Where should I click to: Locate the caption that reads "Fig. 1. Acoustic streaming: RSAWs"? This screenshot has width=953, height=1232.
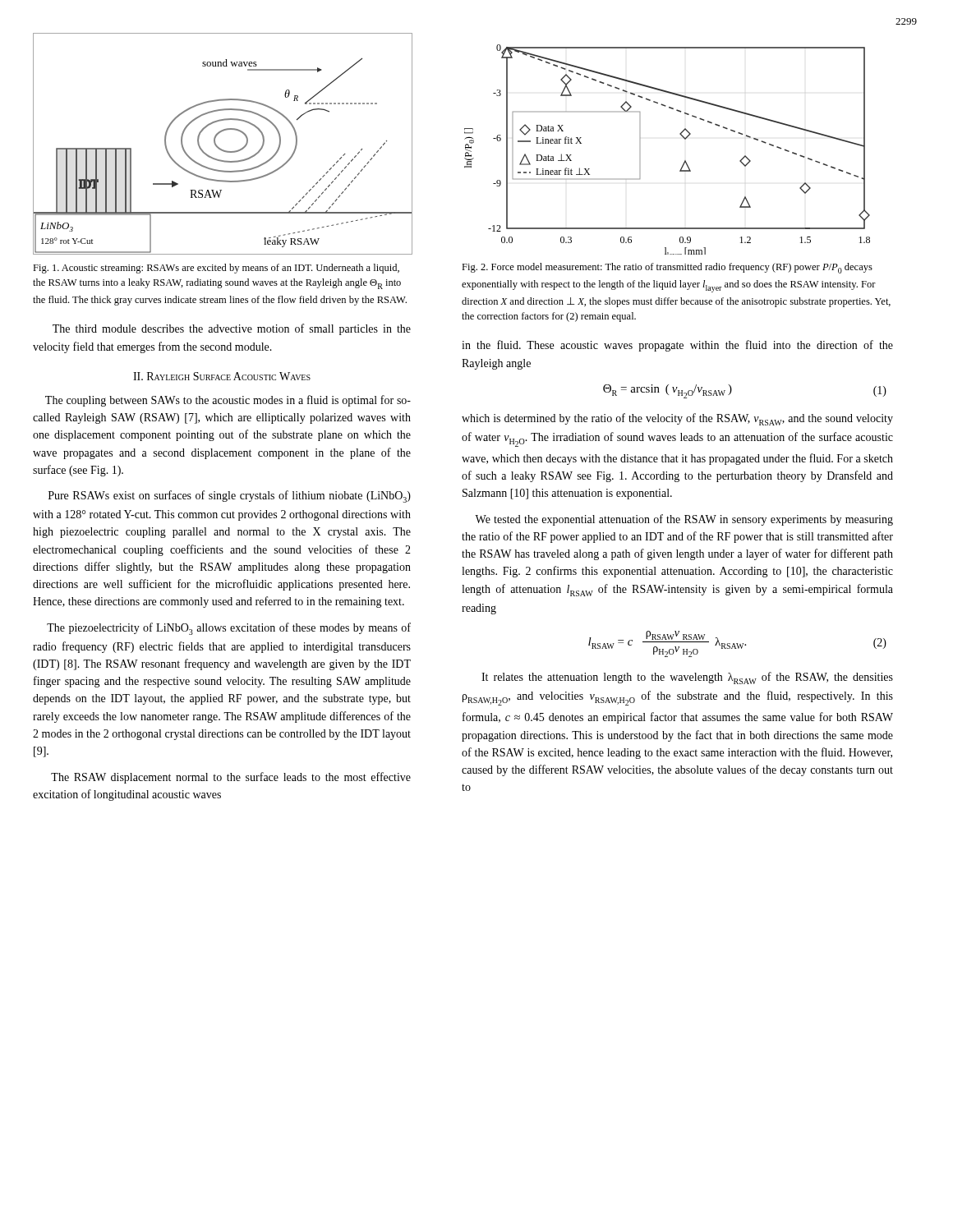point(220,284)
